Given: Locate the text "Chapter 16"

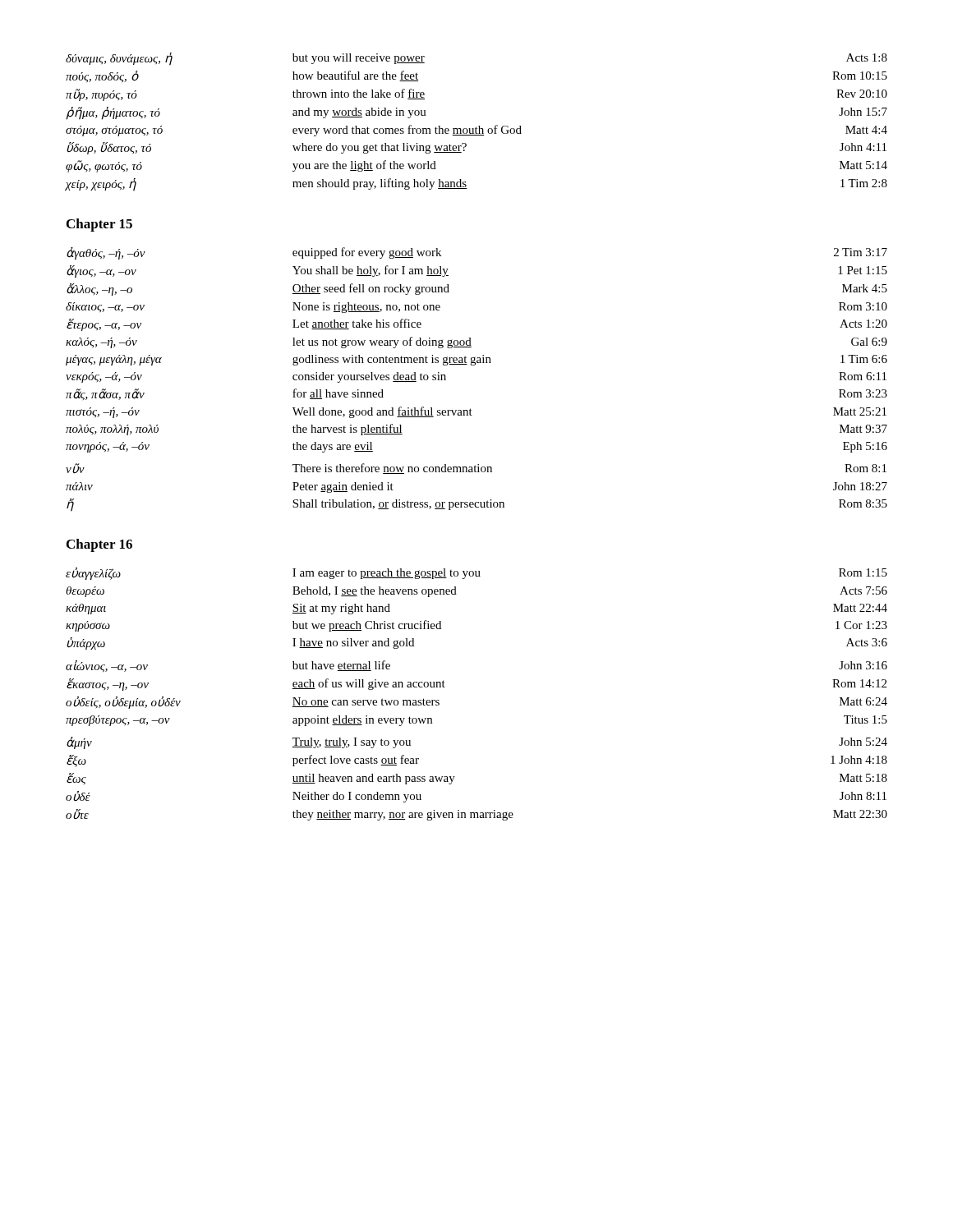Looking at the screenshot, I should tap(99, 544).
